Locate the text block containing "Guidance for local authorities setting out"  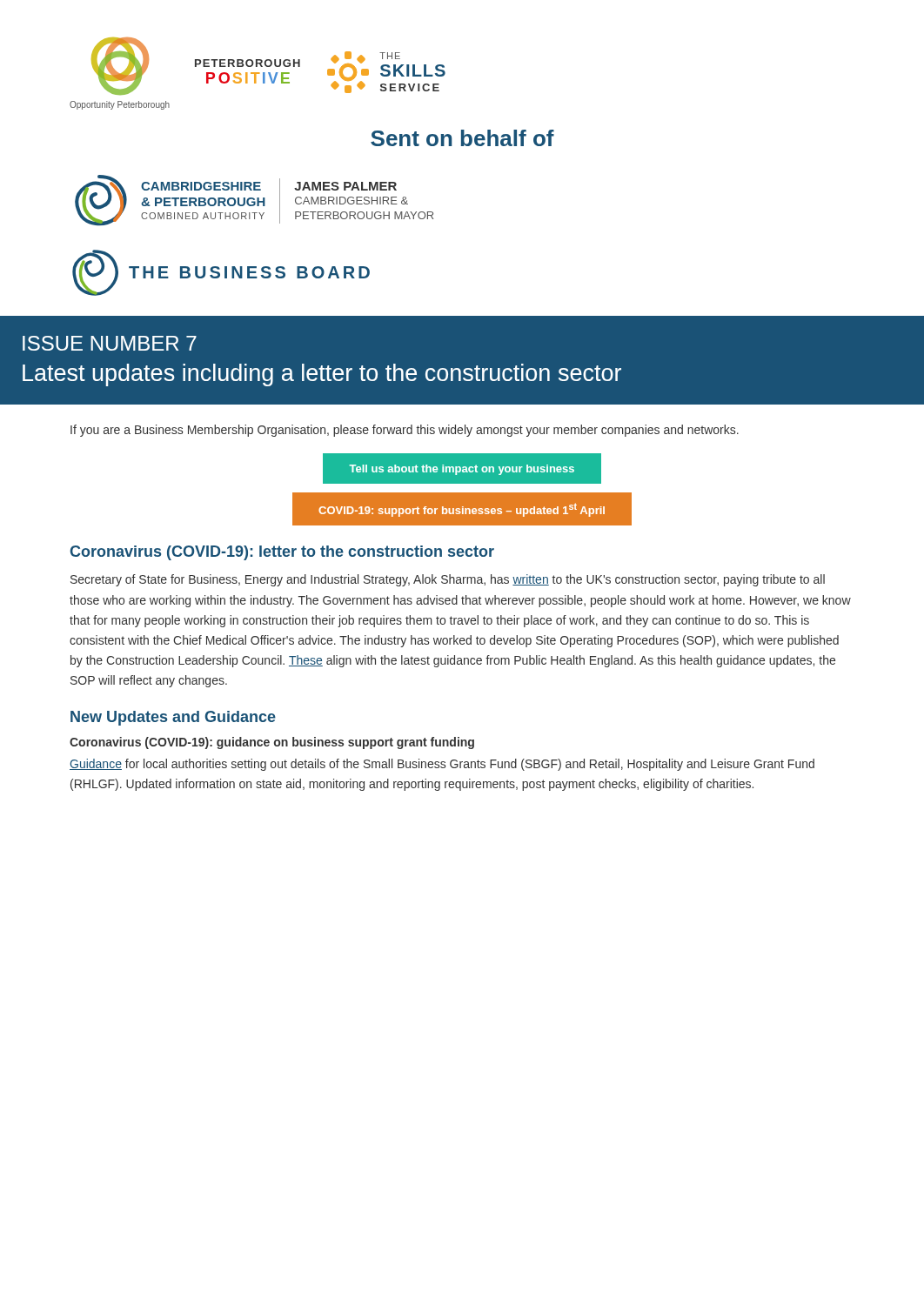point(442,774)
